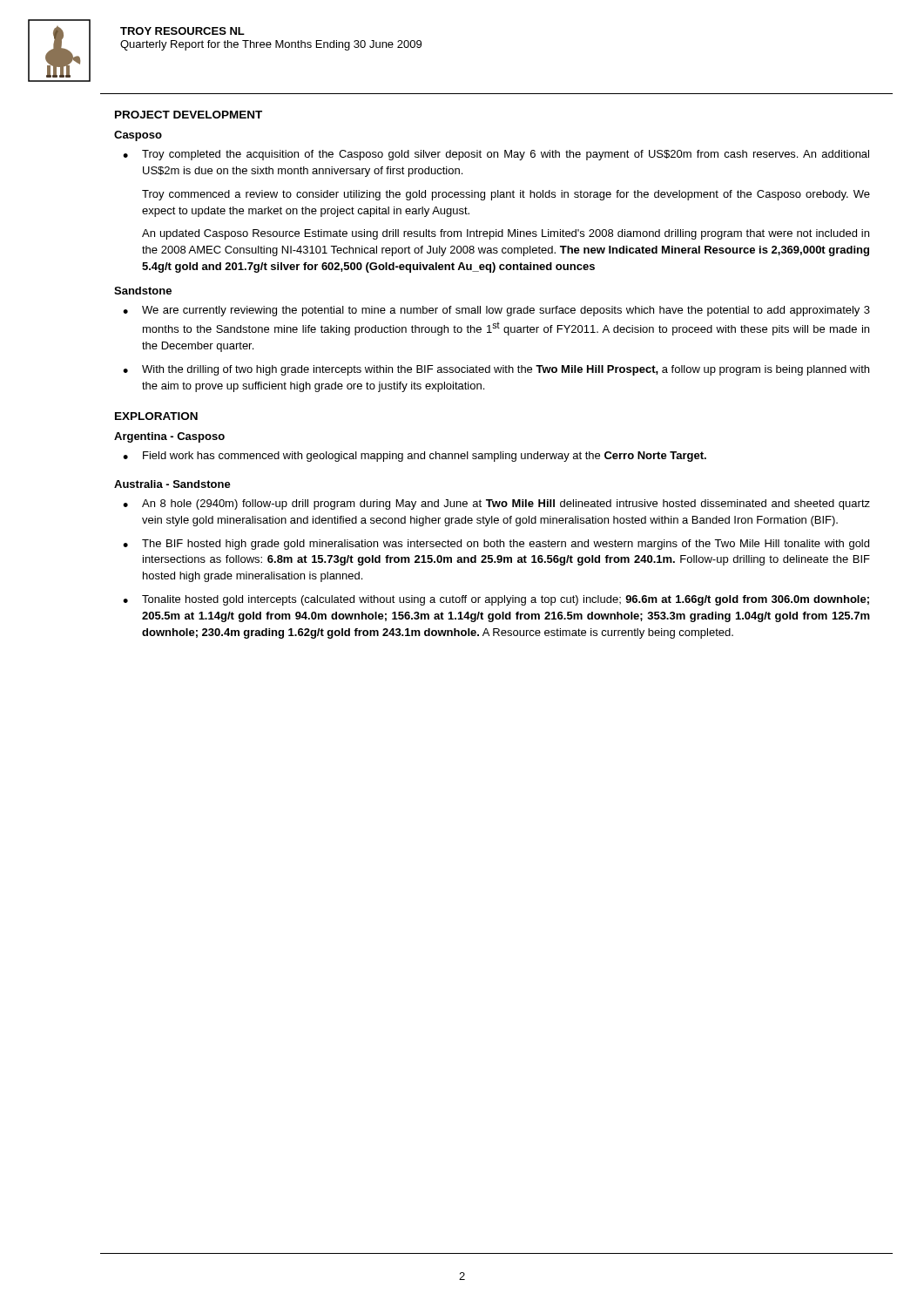Select the list item with the text "• The BIF hosted high grade"

pos(496,560)
